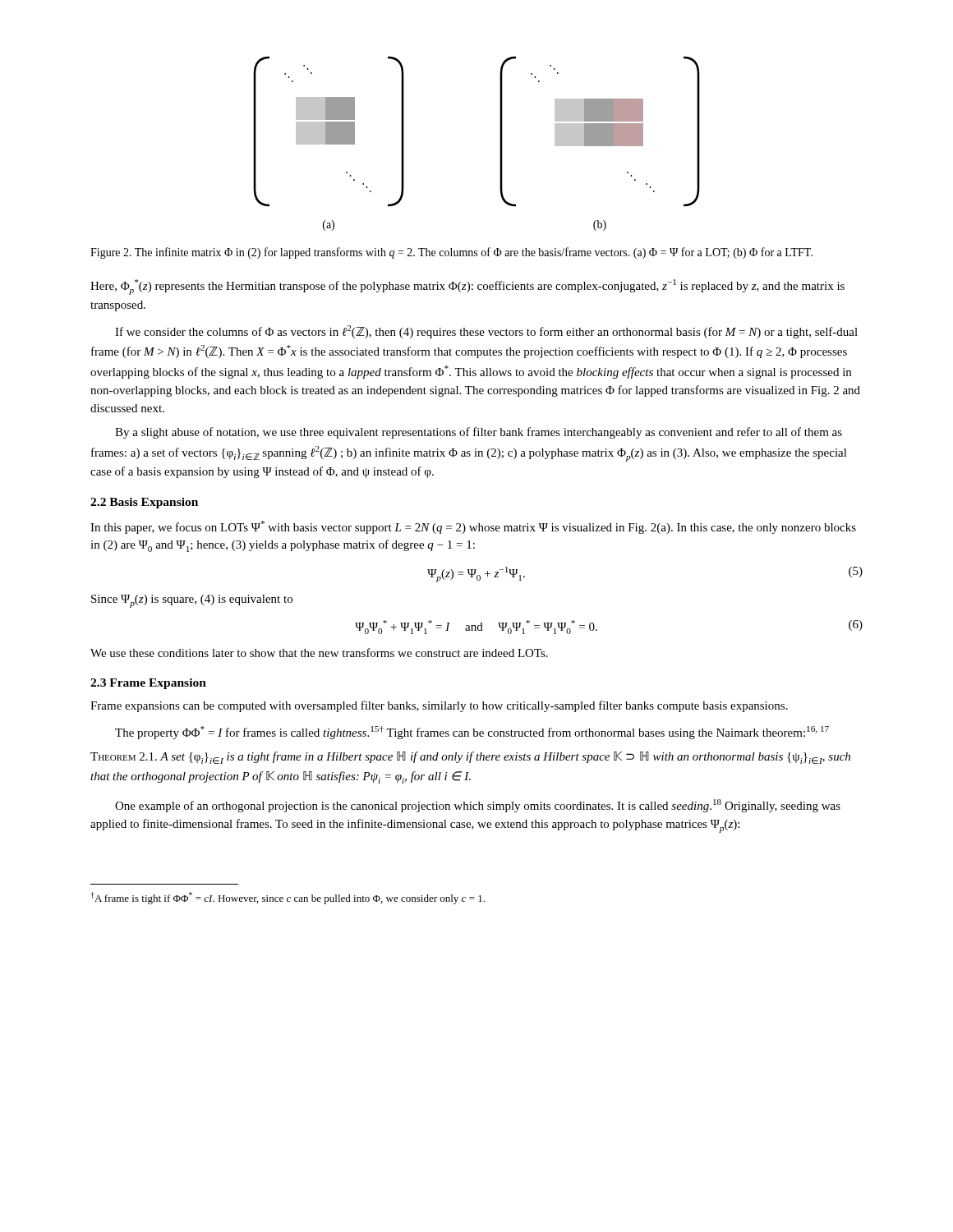Locate the text block starting "Figure 2. The infinite matrix Φ in (2)"
The height and width of the screenshot is (1232, 953).
pyautogui.click(x=452, y=253)
